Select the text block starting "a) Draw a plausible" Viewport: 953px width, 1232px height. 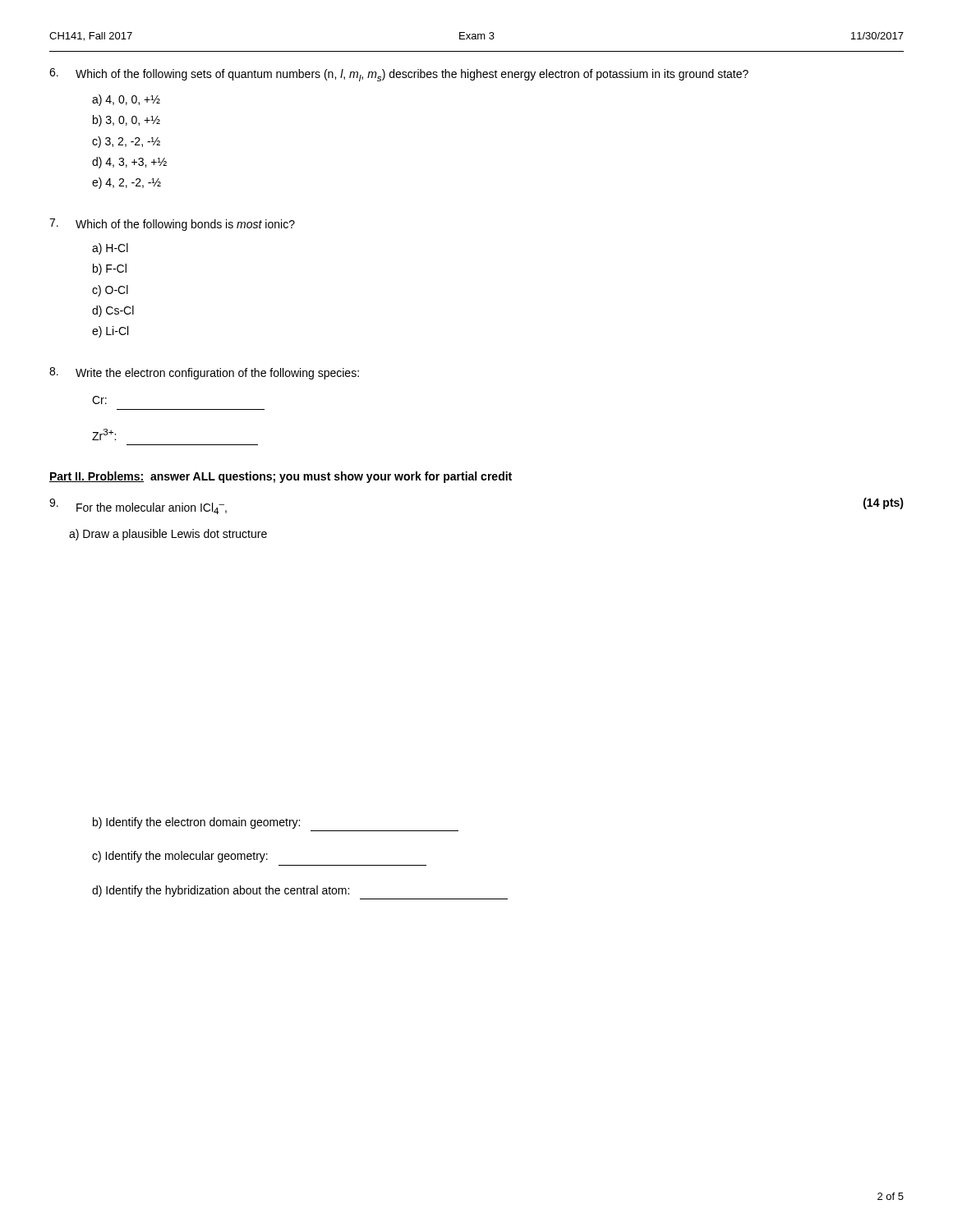coord(168,534)
